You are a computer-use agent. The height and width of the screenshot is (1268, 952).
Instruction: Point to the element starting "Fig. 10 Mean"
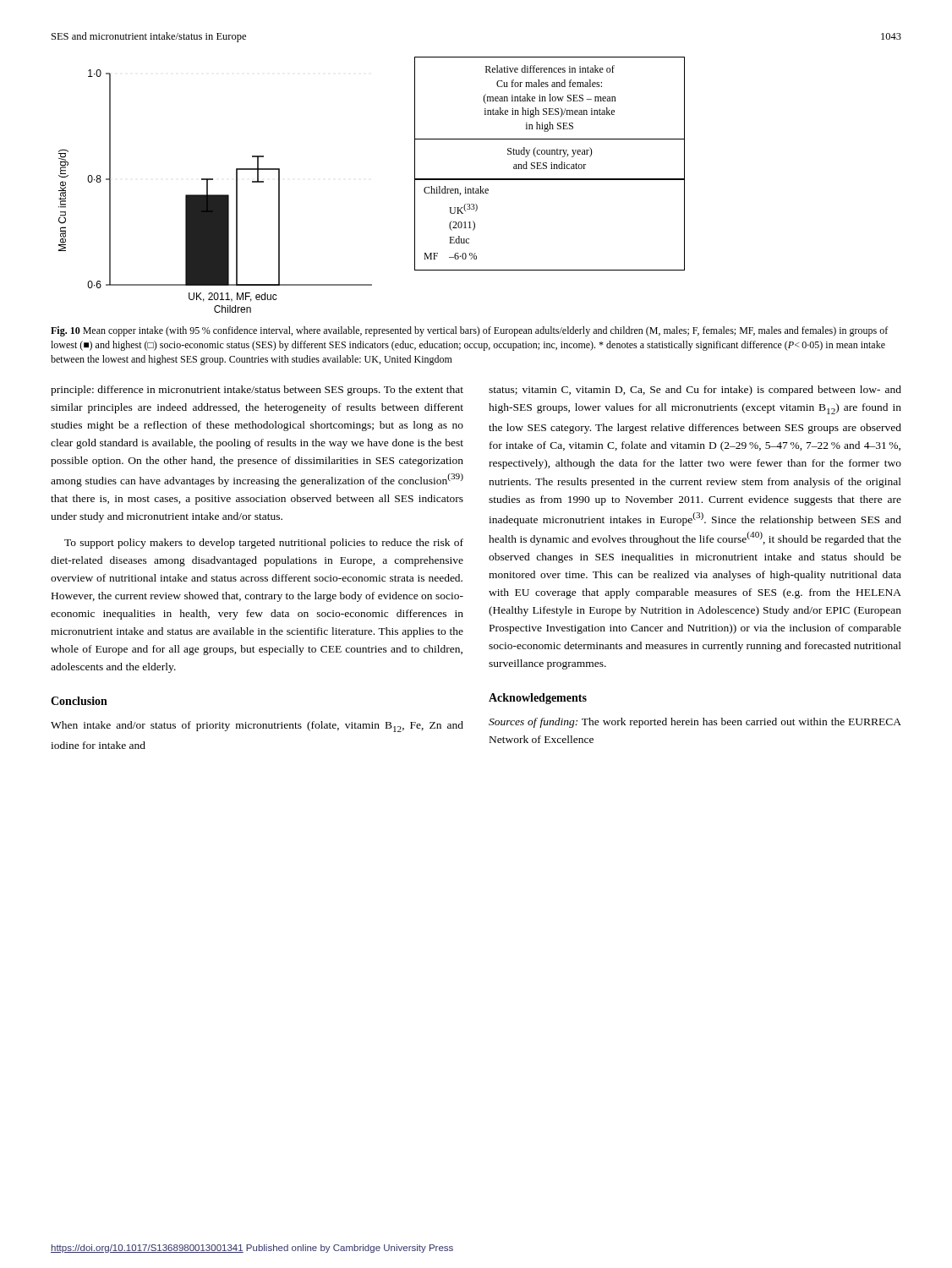pos(469,345)
